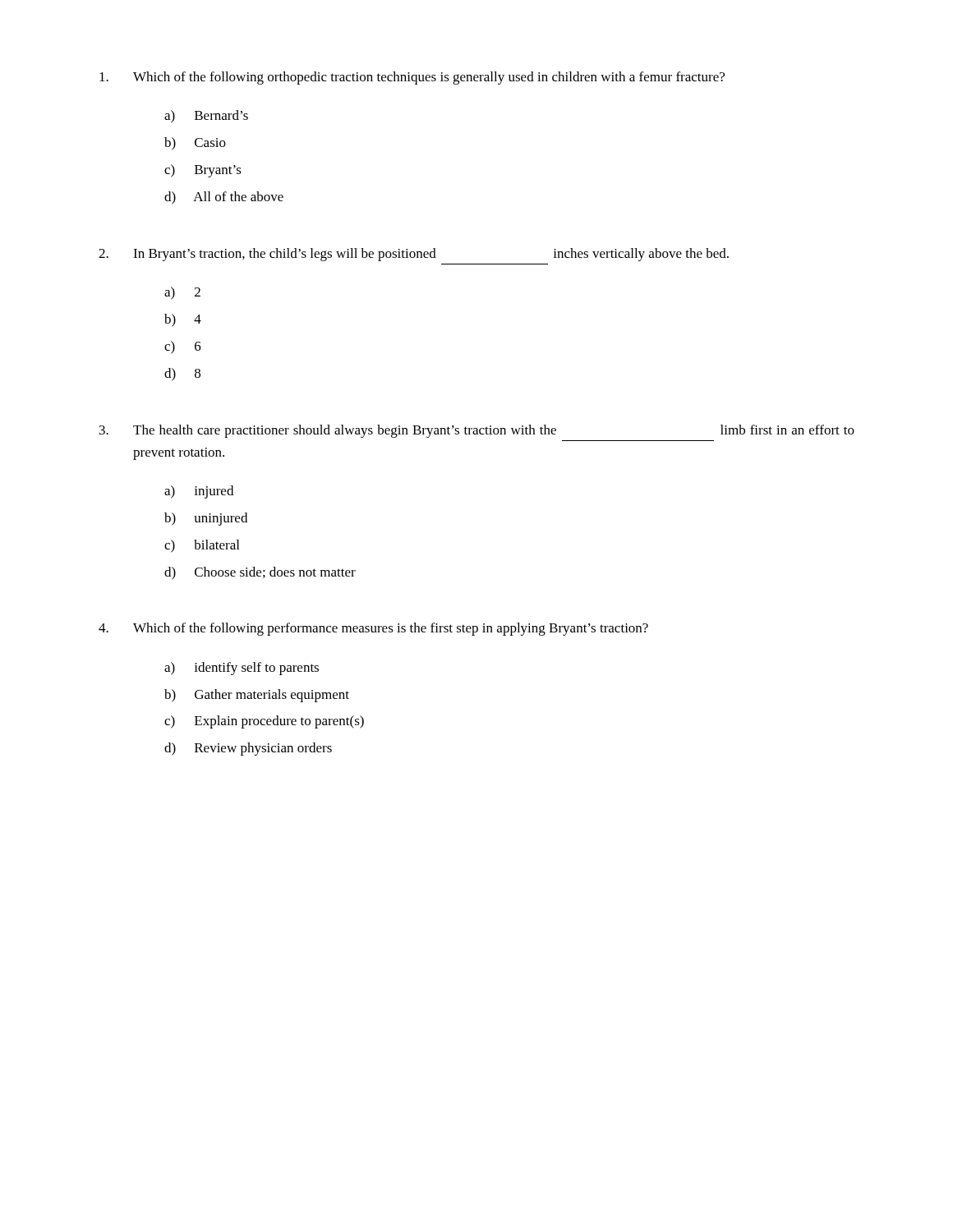Click on the list item that says "Which of the following"
This screenshot has height=1232, width=953.
[x=412, y=78]
